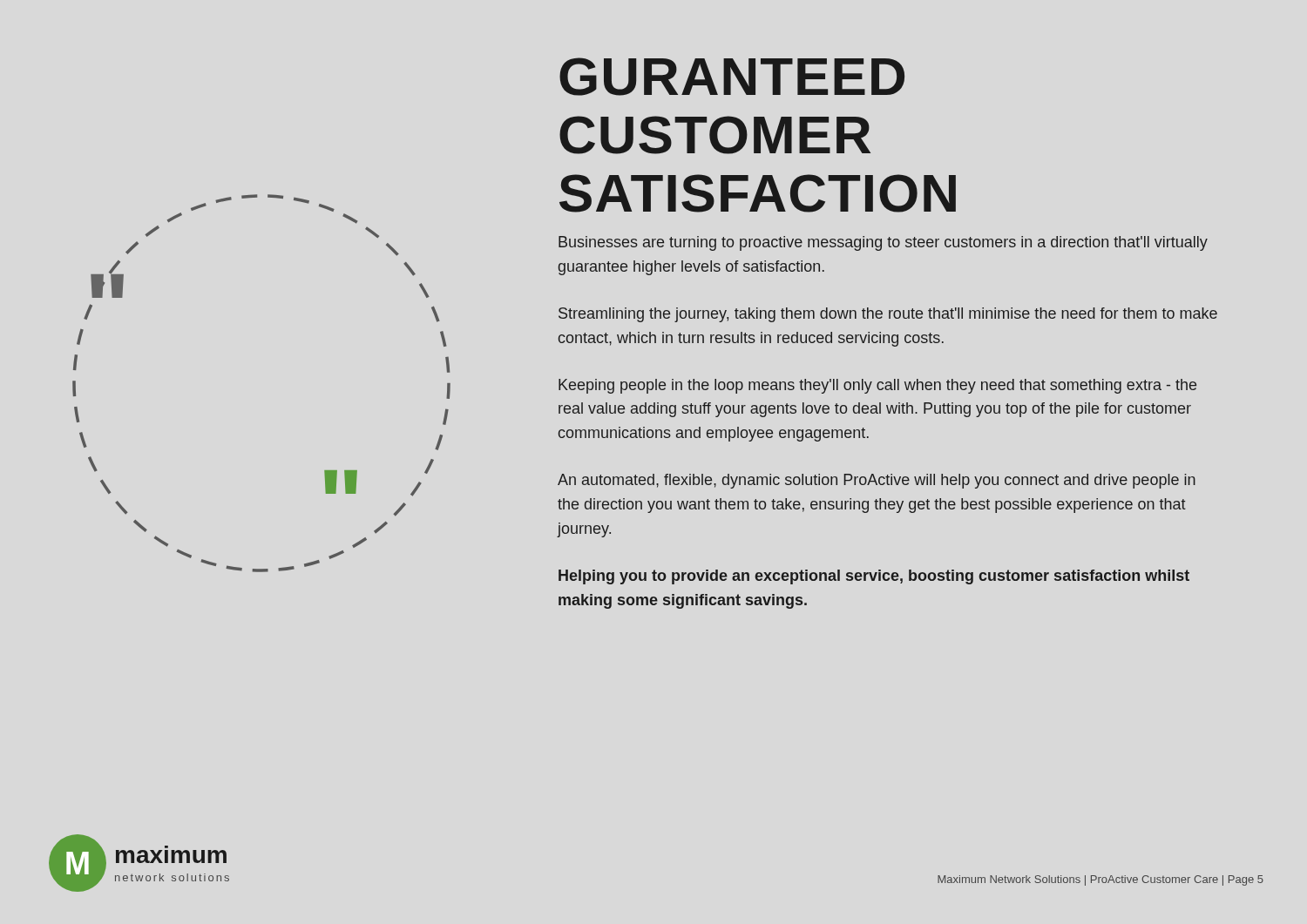Find the text block that says "Businesses are turning to proactive messaging to steer"
The height and width of the screenshot is (924, 1307).
883,254
